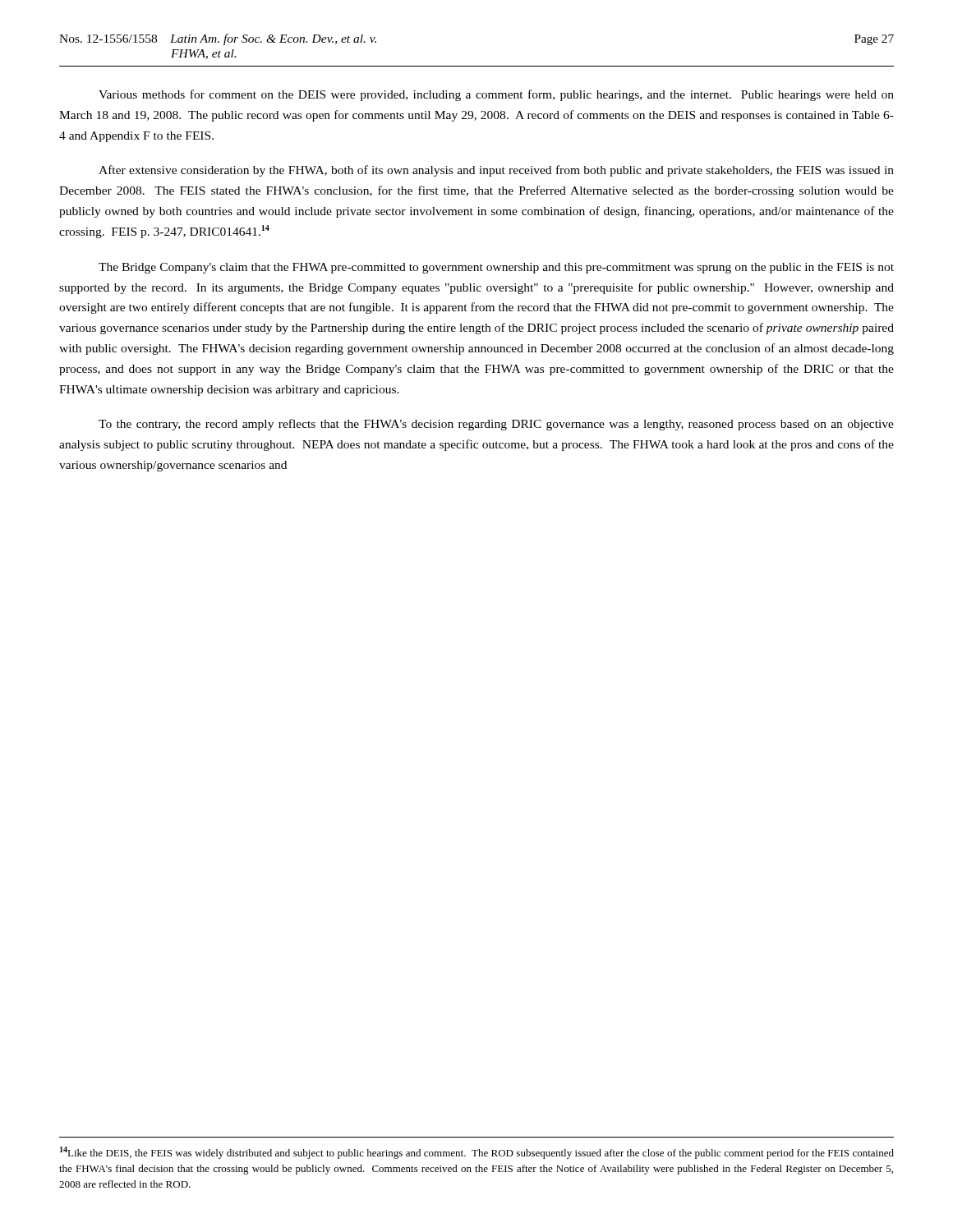
Task: Point to the element starting "Various methods for comment on the"
Action: tap(476, 114)
